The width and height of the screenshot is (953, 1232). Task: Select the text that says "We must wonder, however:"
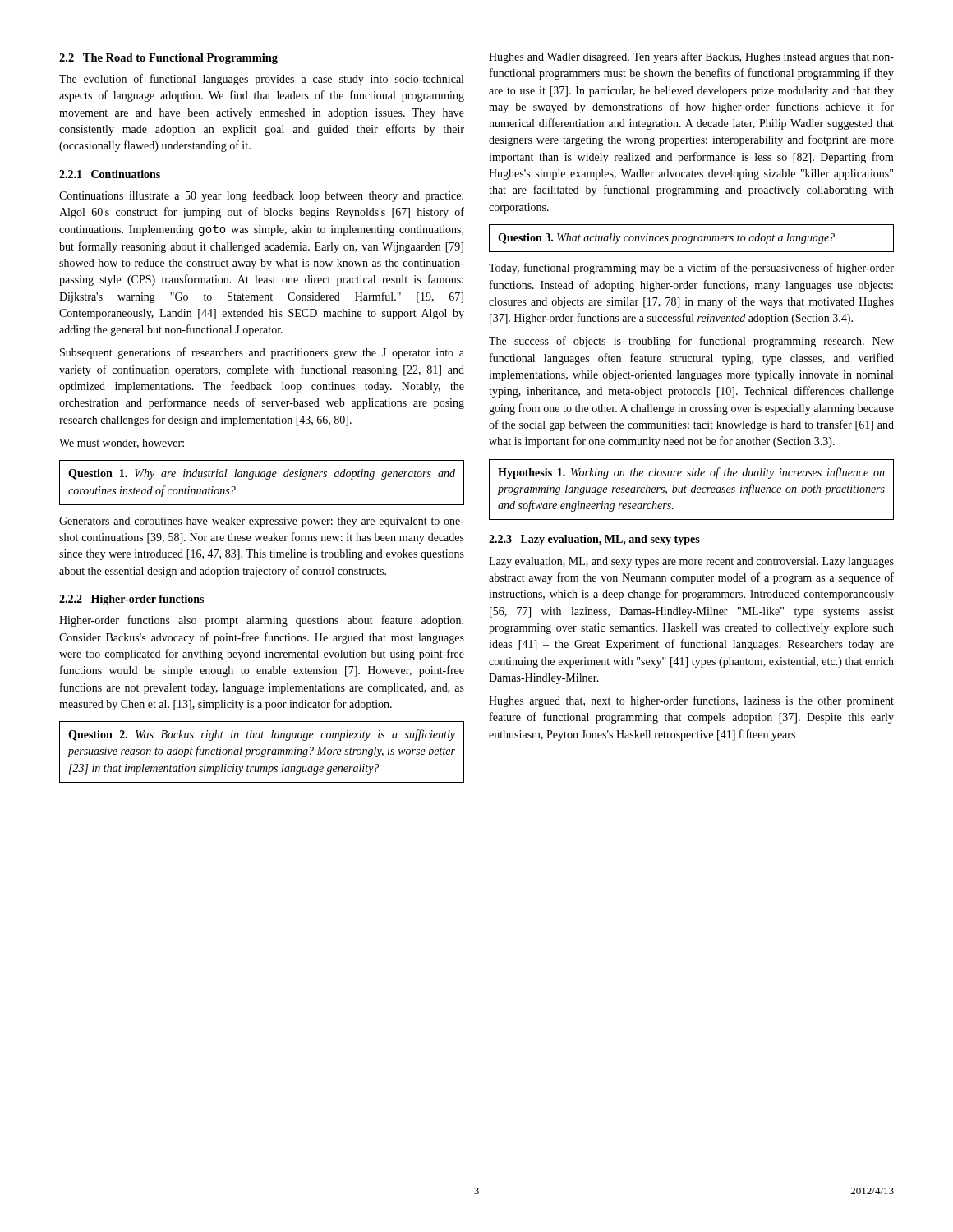click(122, 444)
